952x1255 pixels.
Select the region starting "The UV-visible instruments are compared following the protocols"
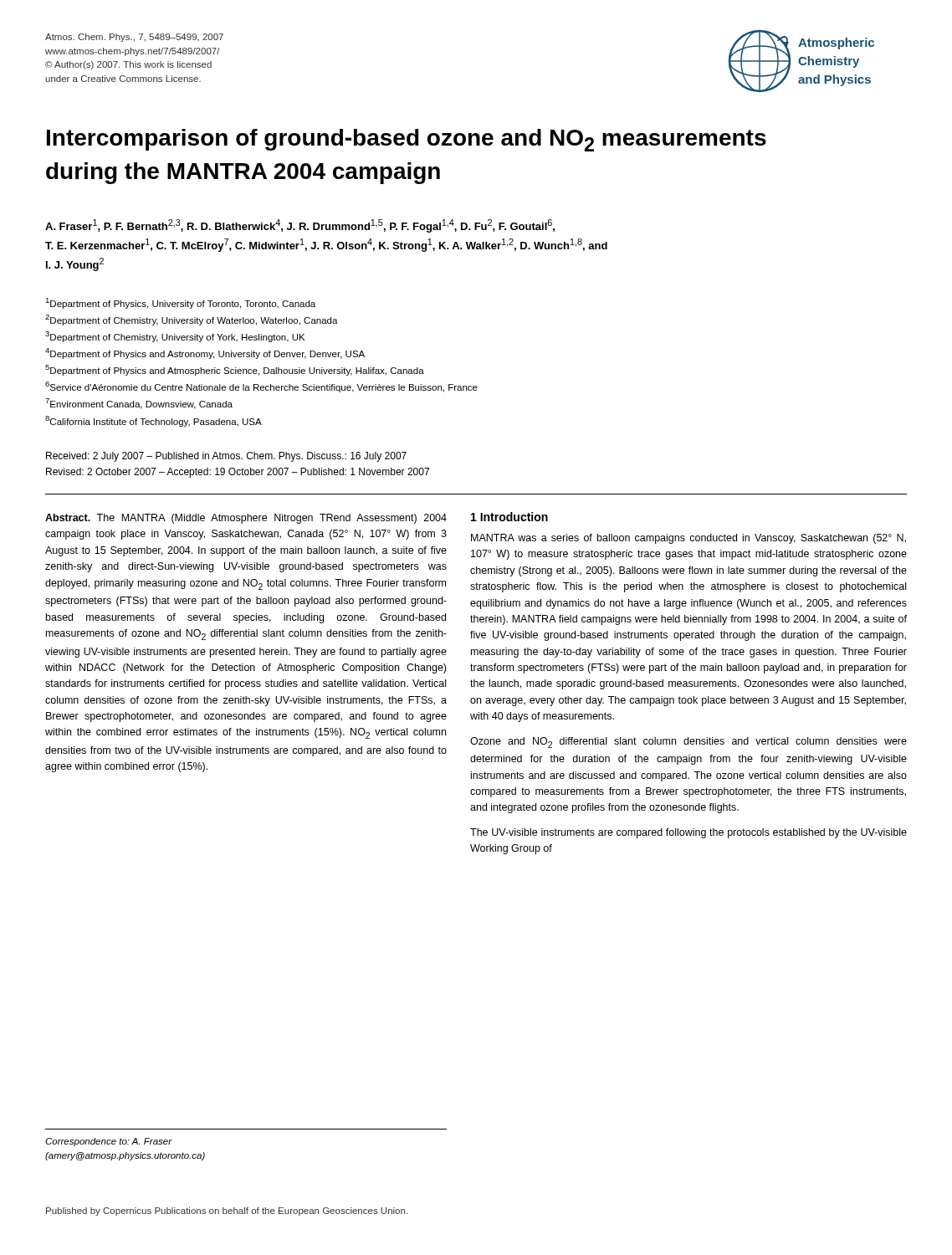(688, 841)
